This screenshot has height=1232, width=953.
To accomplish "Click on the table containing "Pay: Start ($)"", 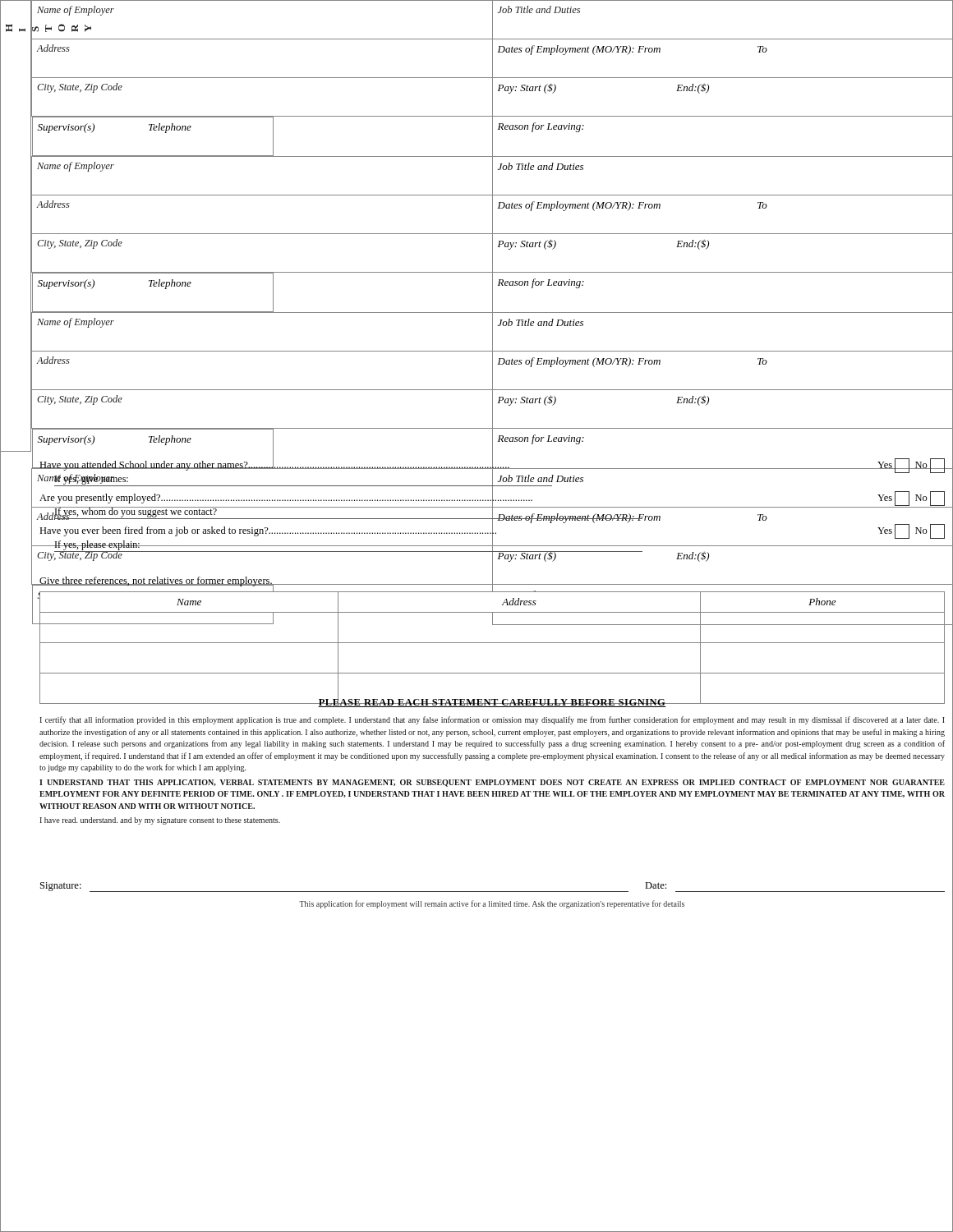I will click(x=492, y=312).
